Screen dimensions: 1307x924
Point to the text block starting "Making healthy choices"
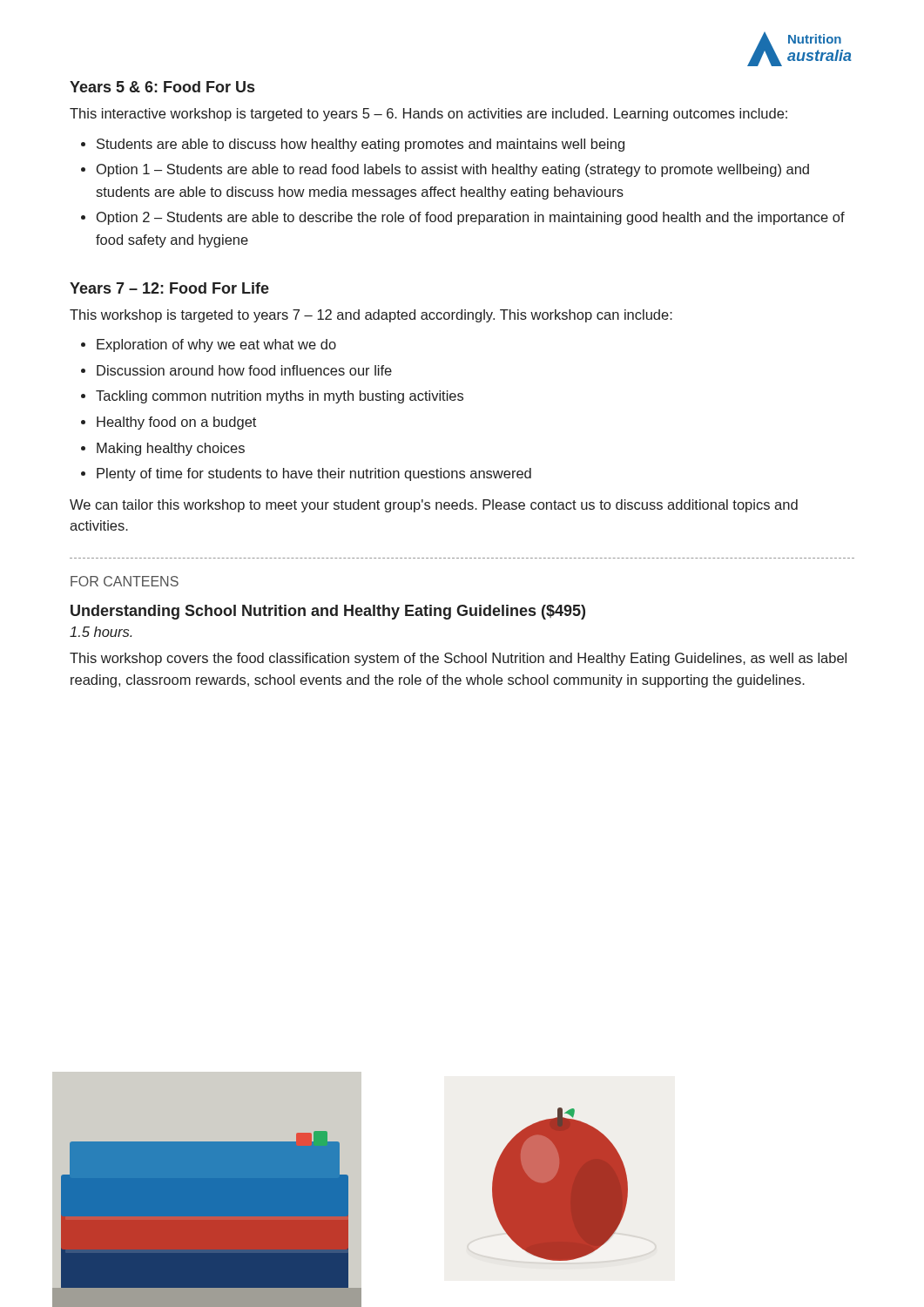click(170, 448)
